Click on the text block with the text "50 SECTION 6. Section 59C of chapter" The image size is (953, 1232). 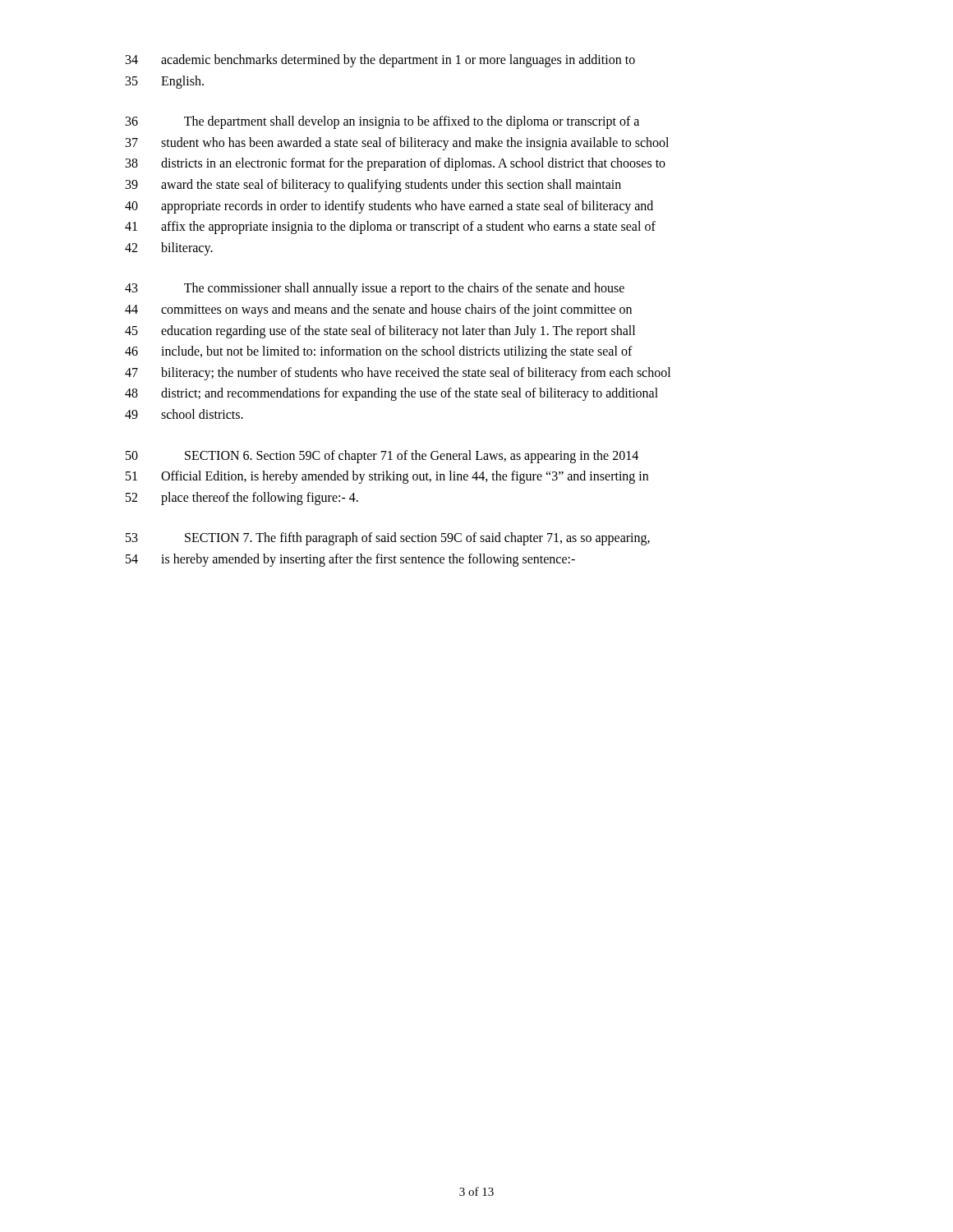click(476, 476)
